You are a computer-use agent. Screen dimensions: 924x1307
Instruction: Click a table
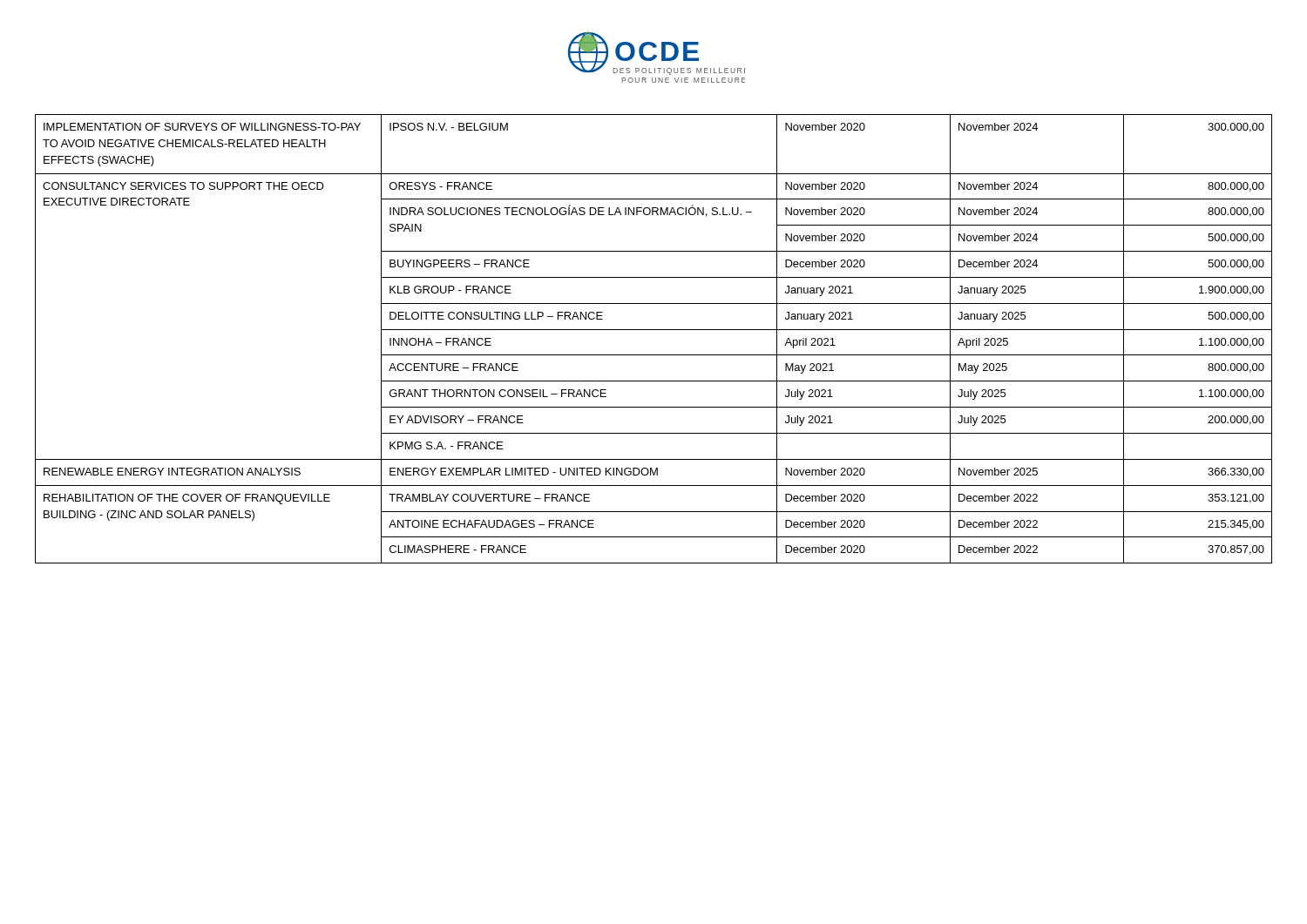coord(654,339)
